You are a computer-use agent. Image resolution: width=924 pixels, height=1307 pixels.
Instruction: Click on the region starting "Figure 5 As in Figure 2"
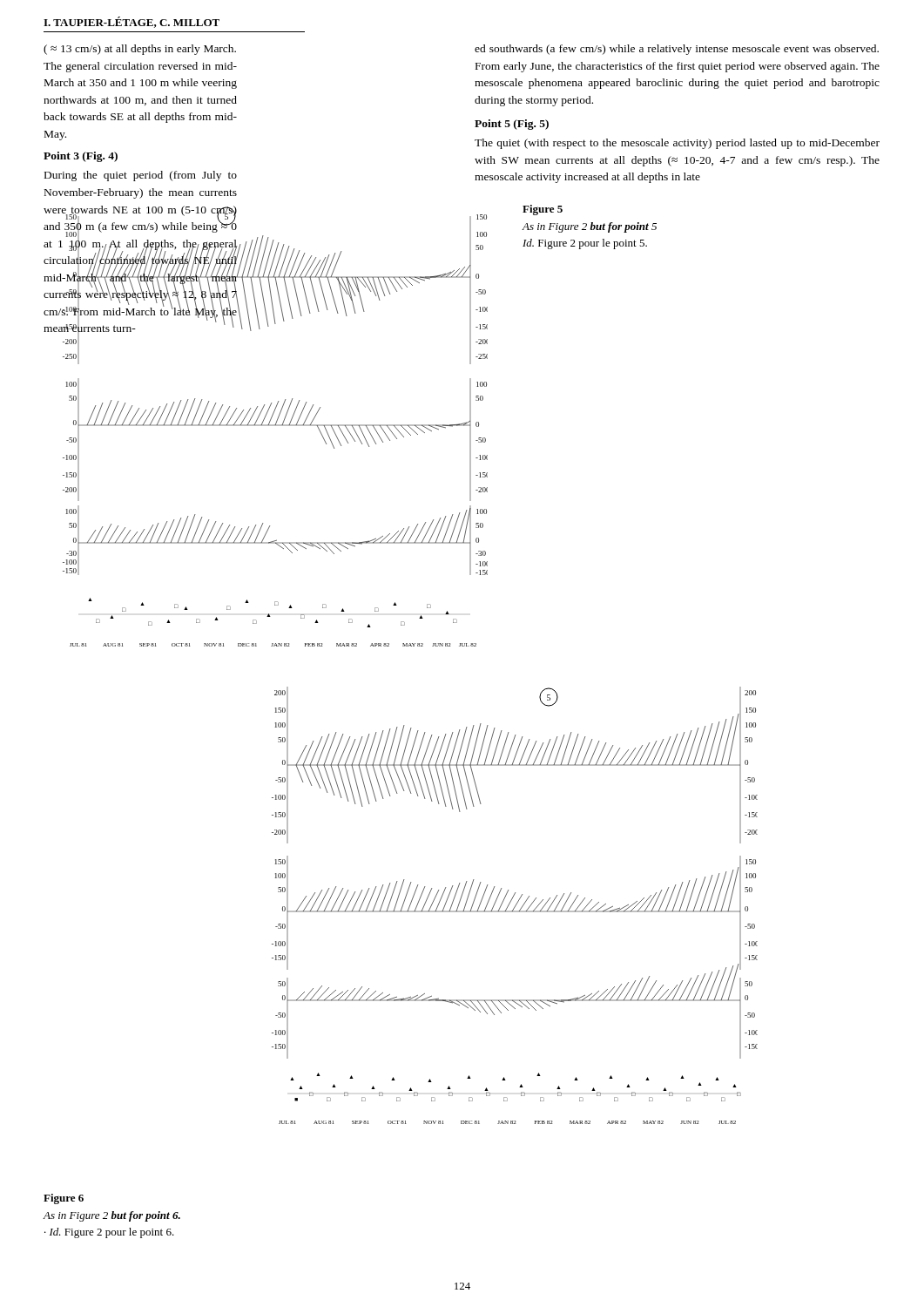(590, 226)
